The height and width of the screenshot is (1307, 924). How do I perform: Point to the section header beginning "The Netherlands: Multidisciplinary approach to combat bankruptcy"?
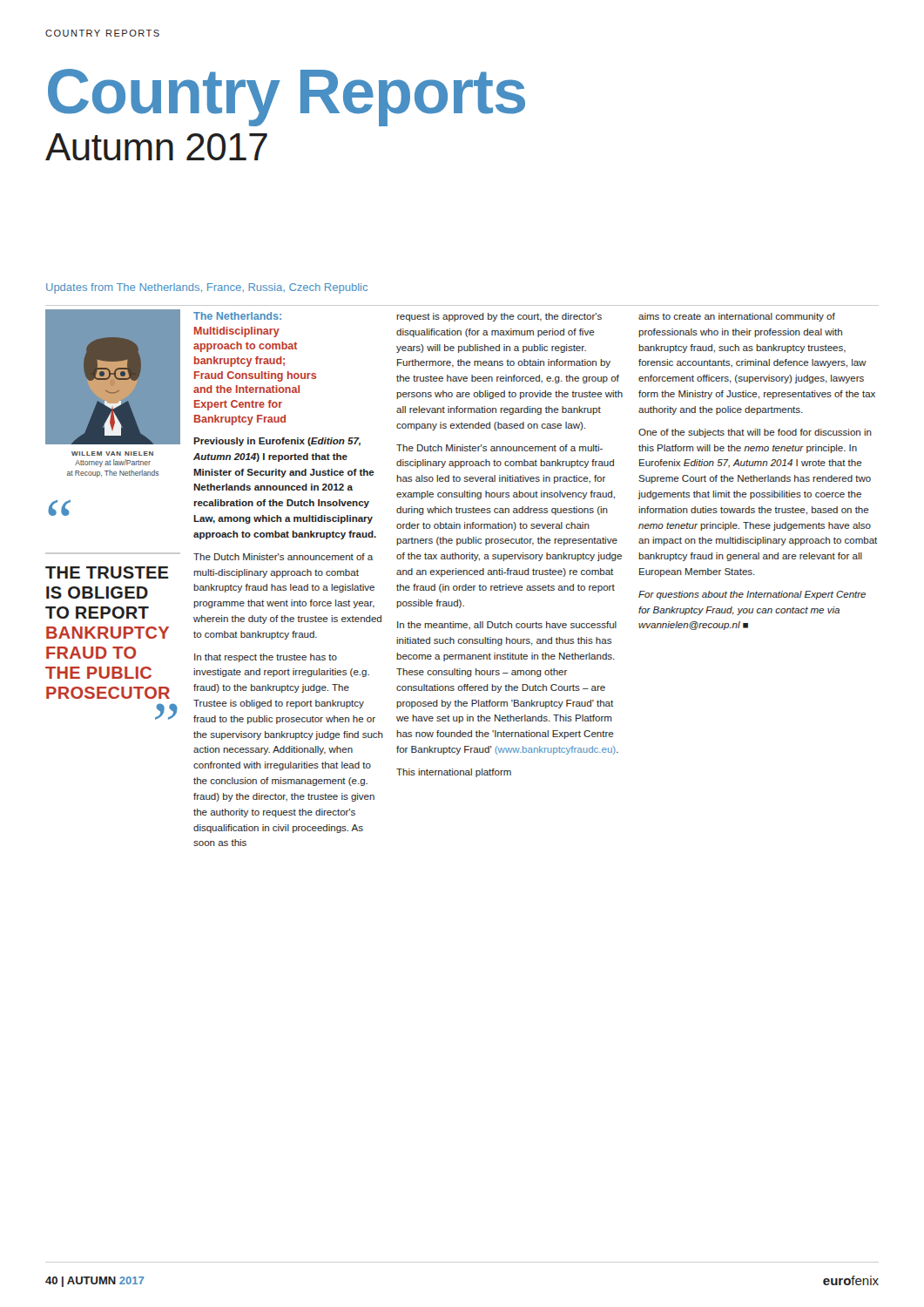(x=255, y=368)
